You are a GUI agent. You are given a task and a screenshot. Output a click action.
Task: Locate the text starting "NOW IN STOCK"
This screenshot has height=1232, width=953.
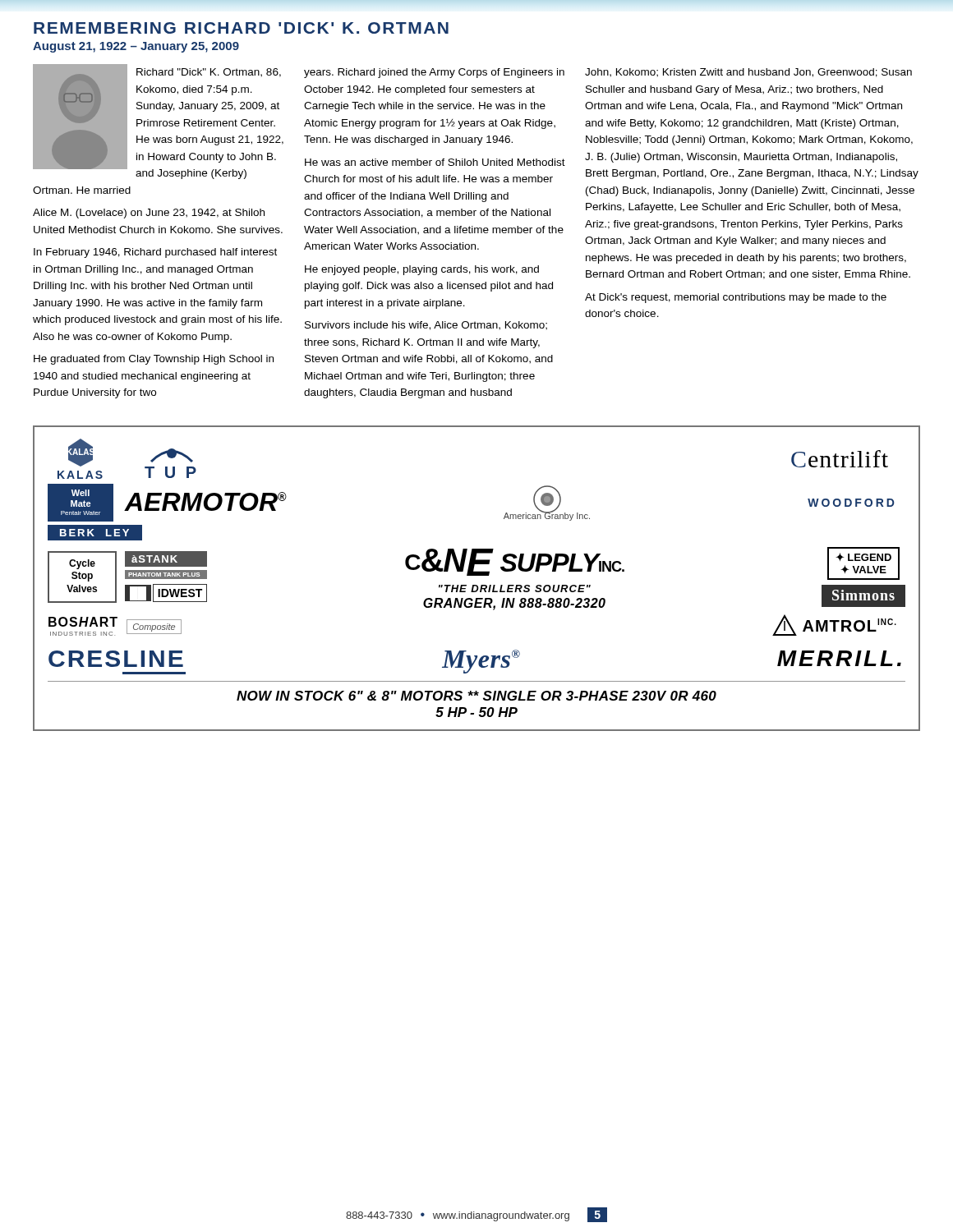(476, 696)
